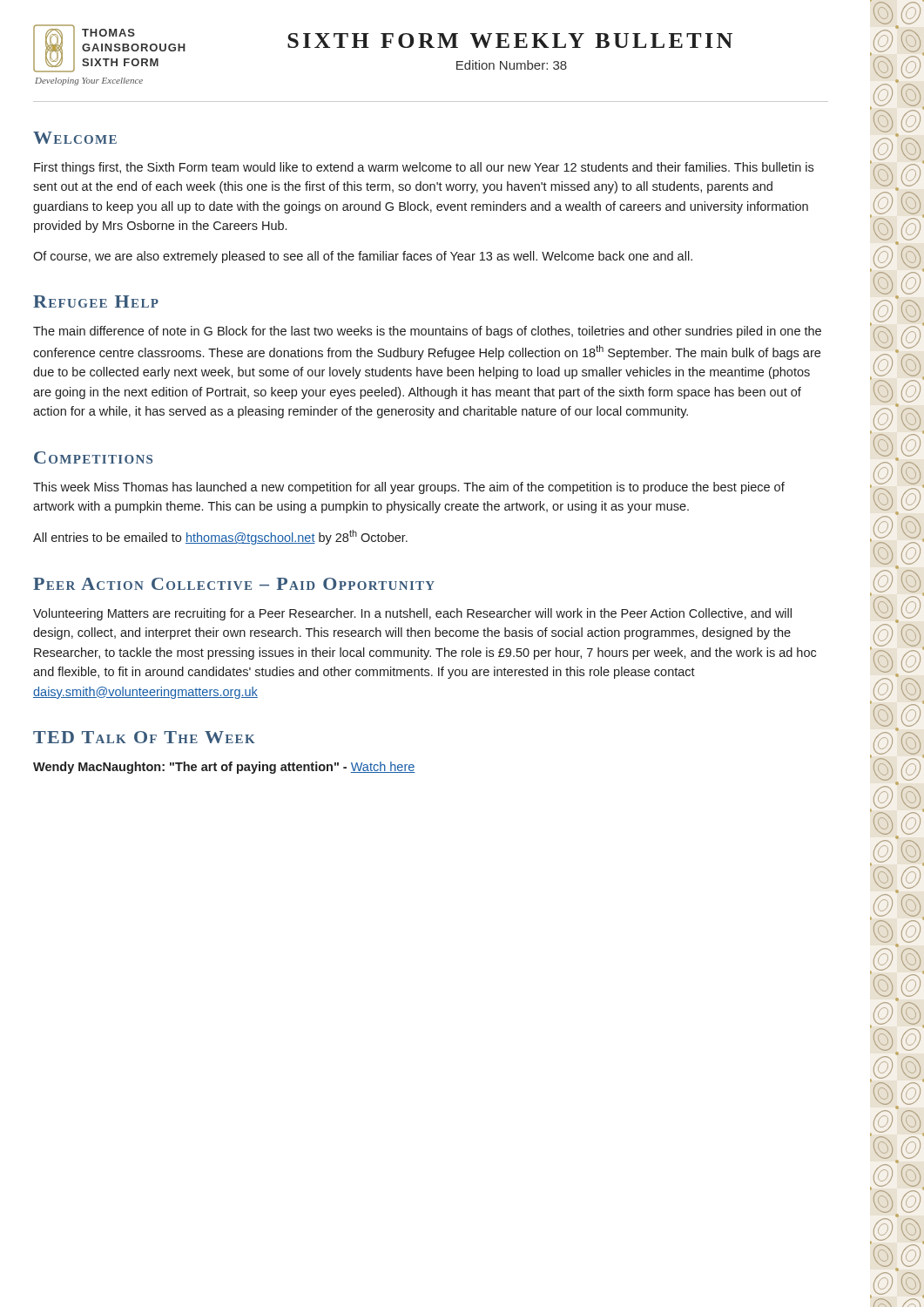Click on the passage starting "All entries to be emailed to hthomas@tgschool.net by"
The height and width of the screenshot is (1307, 924).
click(x=220, y=537)
